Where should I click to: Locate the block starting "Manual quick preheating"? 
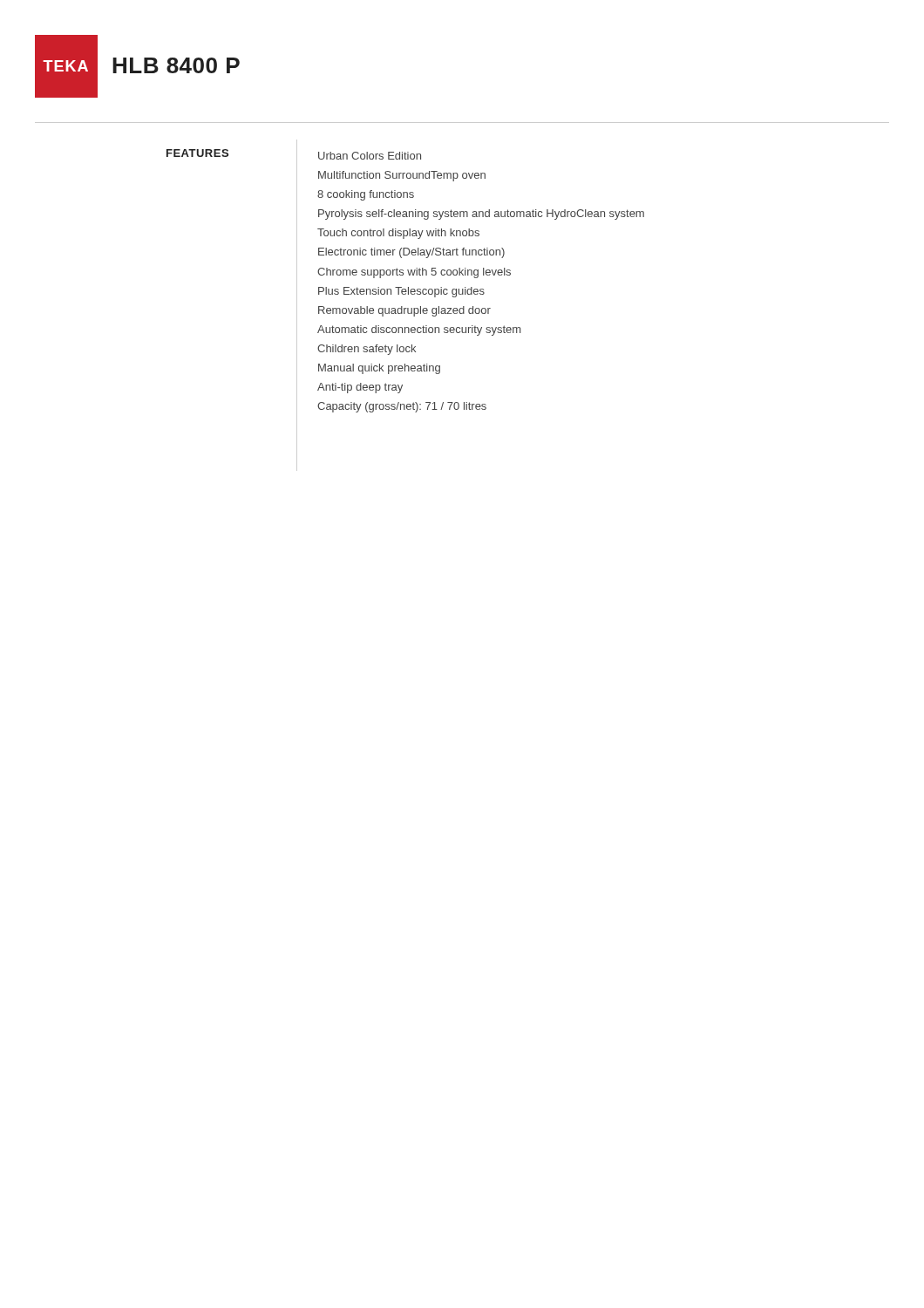pos(379,369)
